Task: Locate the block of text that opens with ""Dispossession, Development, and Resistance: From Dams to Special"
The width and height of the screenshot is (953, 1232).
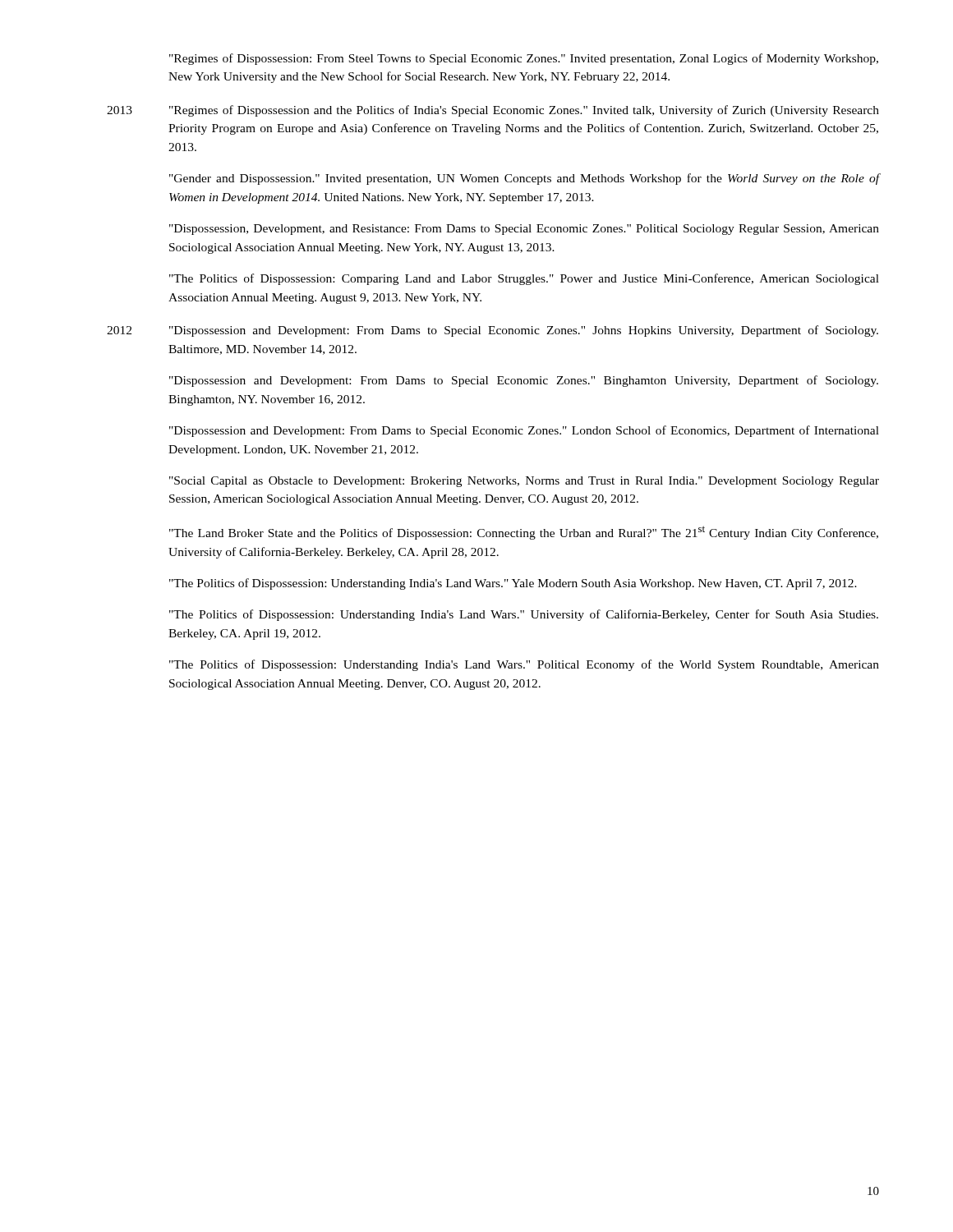Action: tap(524, 237)
